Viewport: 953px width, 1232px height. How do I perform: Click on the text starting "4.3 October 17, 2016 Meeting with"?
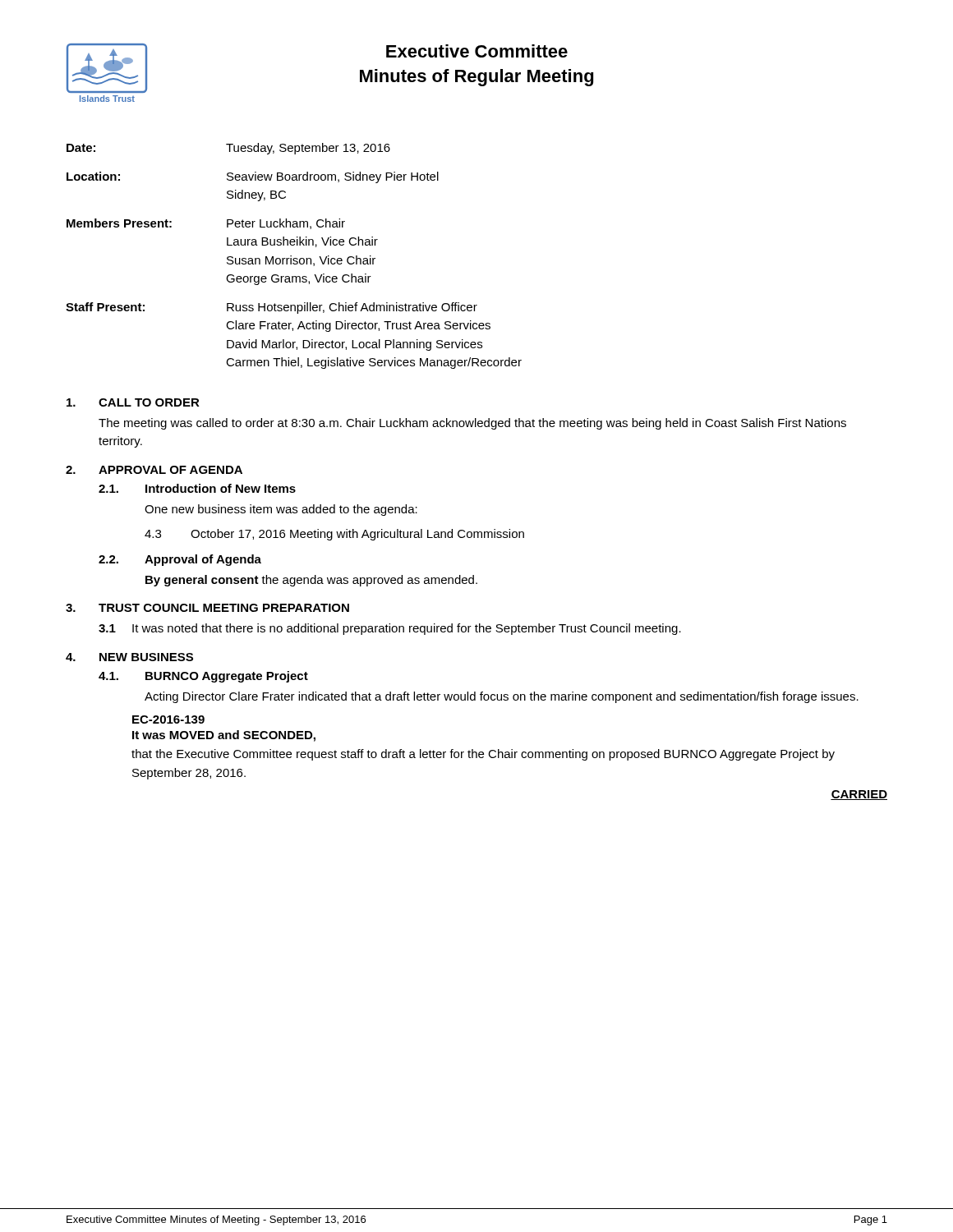[516, 534]
